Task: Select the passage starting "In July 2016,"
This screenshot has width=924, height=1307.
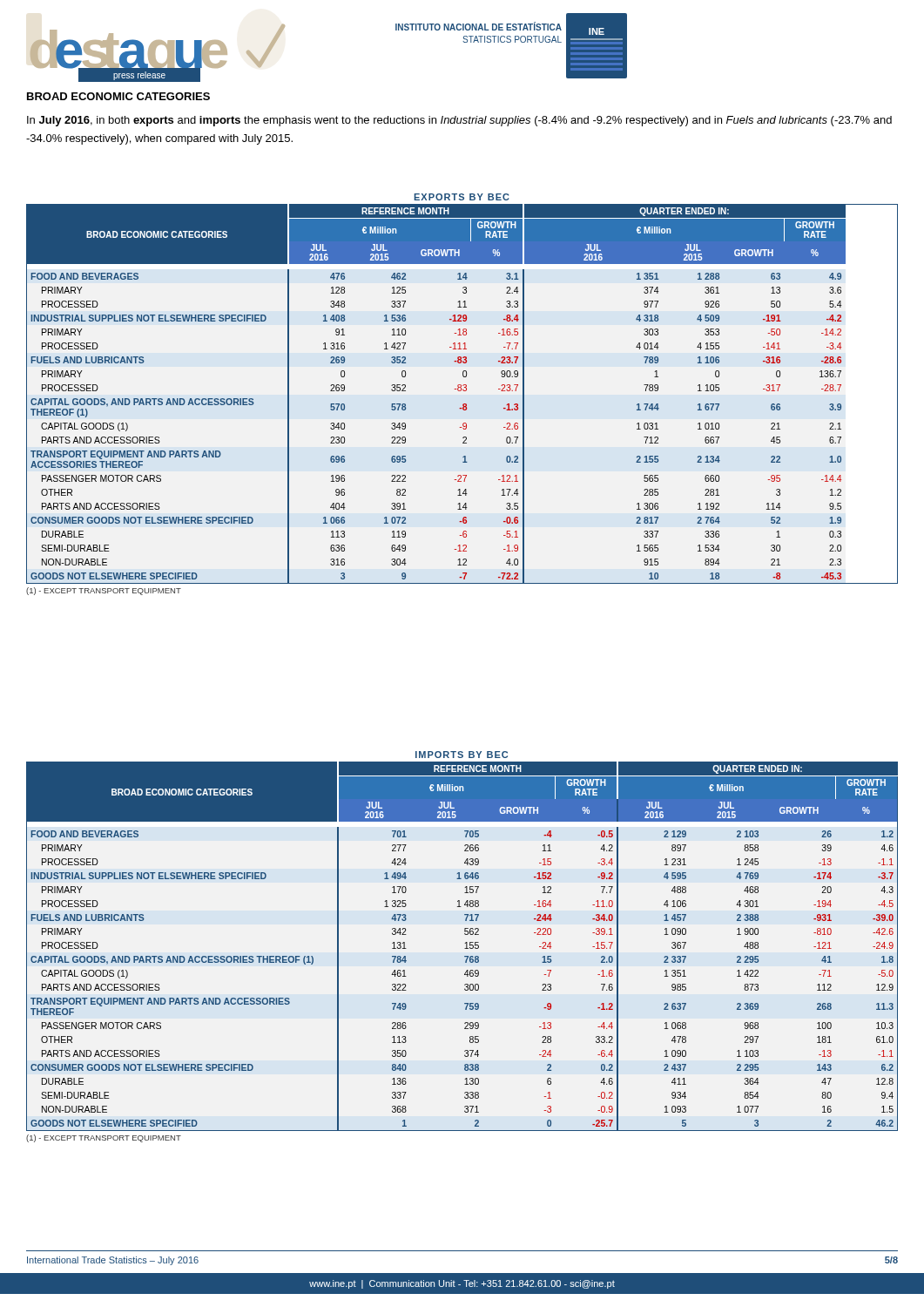Action: tap(459, 129)
